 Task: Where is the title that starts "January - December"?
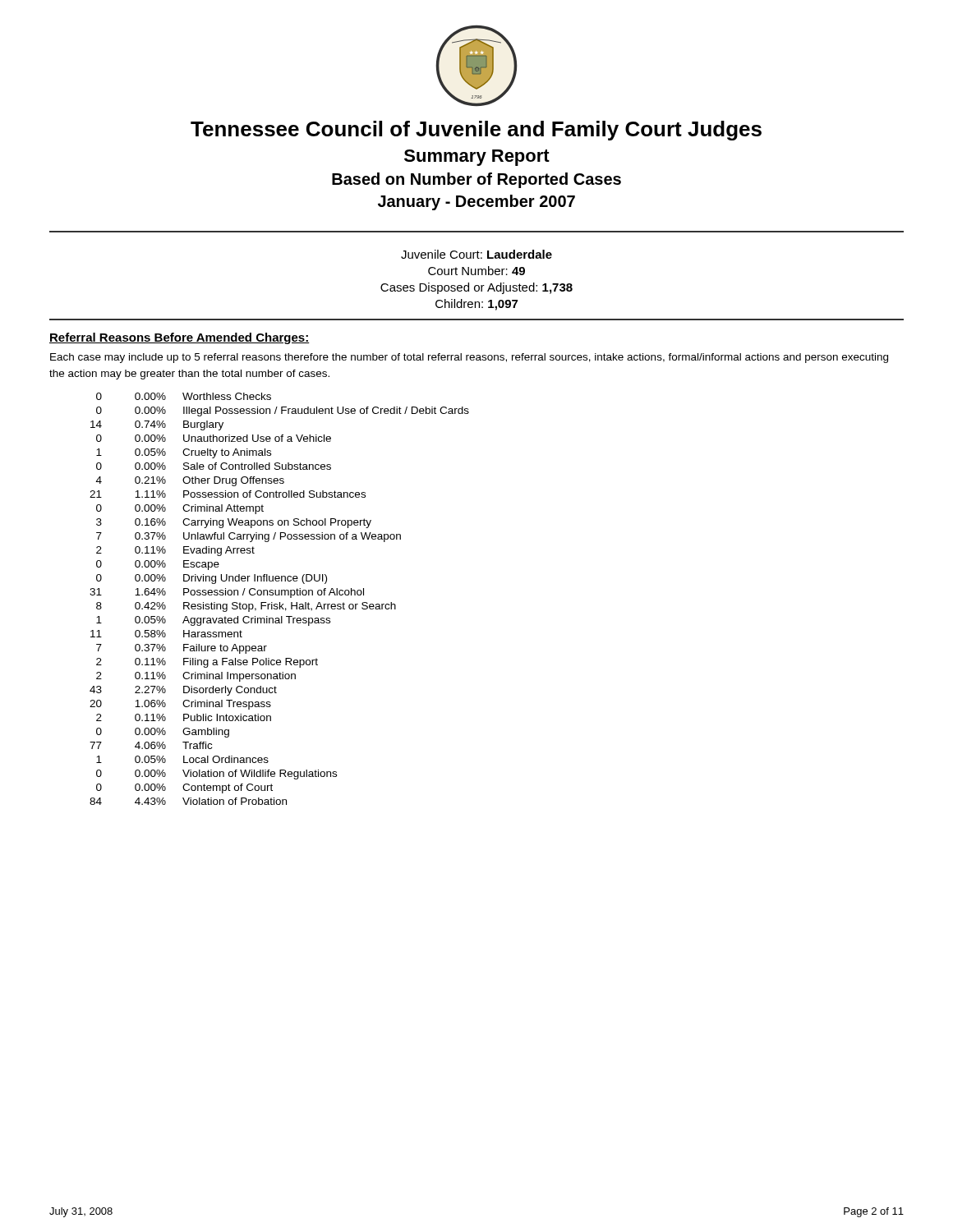tap(476, 201)
